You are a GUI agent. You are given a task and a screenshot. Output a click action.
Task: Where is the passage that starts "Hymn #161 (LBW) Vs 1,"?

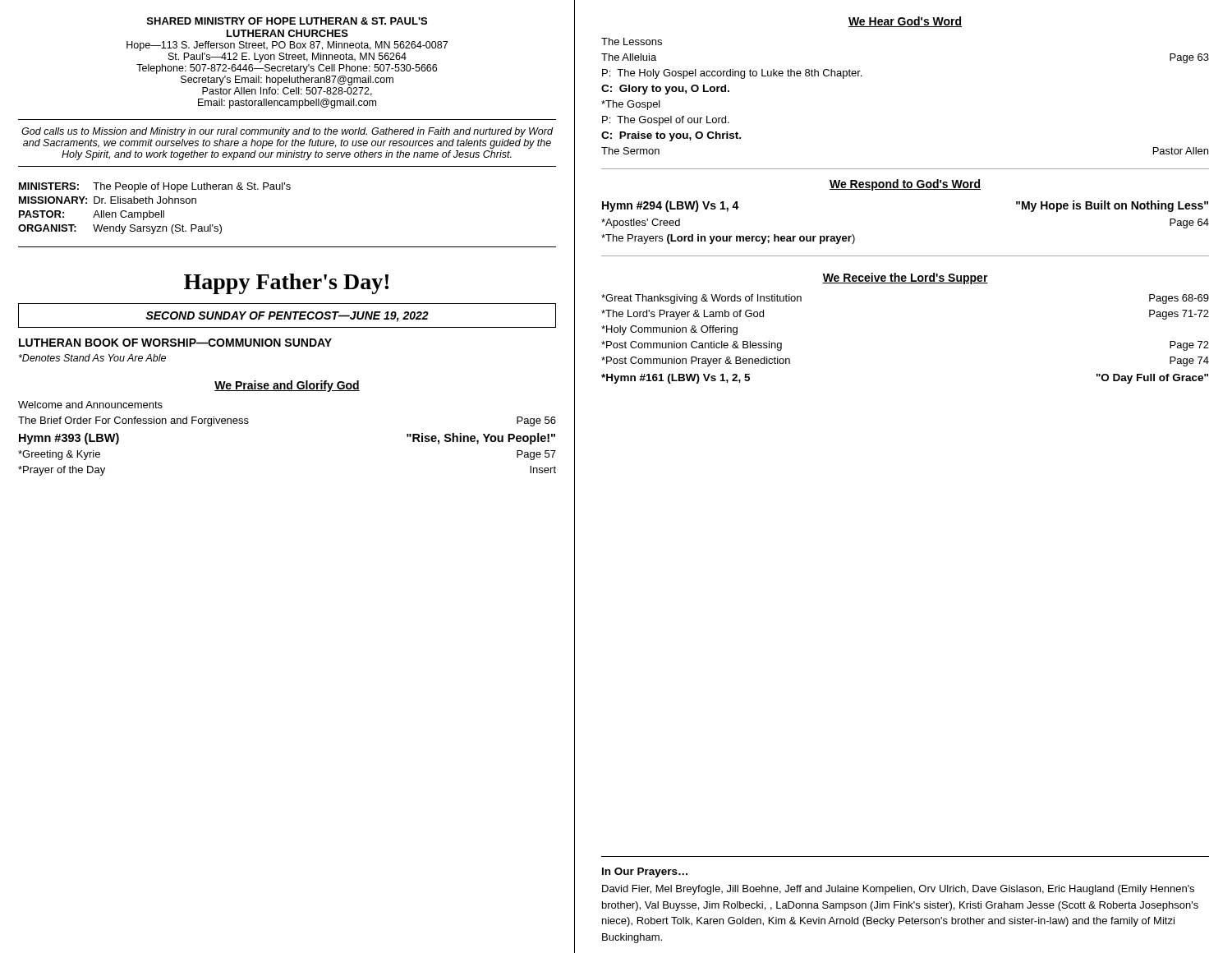tap(672, 378)
